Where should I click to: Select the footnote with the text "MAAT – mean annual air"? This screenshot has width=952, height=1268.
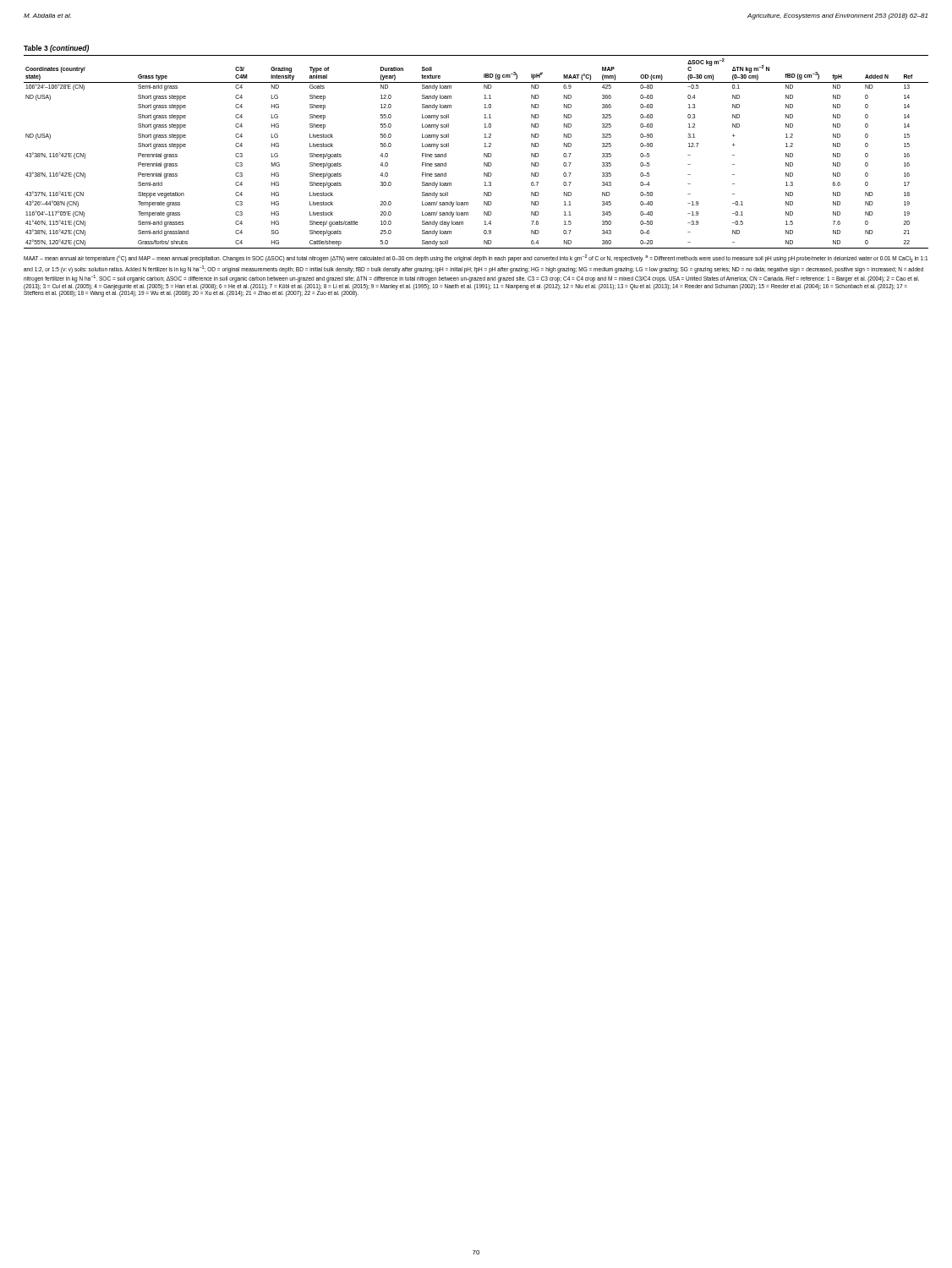coord(476,275)
